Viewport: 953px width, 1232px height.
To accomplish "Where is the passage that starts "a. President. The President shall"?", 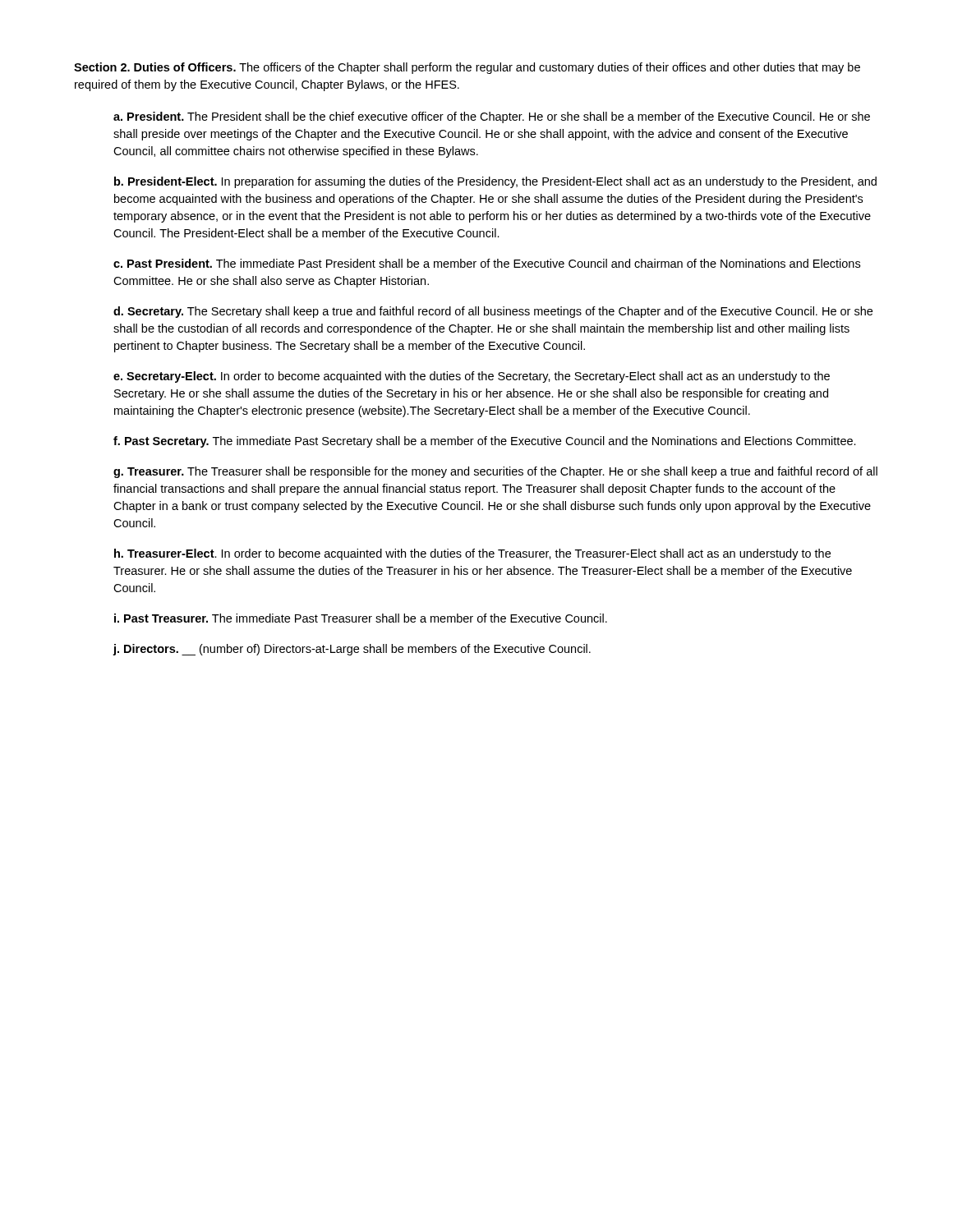I will tap(492, 134).
